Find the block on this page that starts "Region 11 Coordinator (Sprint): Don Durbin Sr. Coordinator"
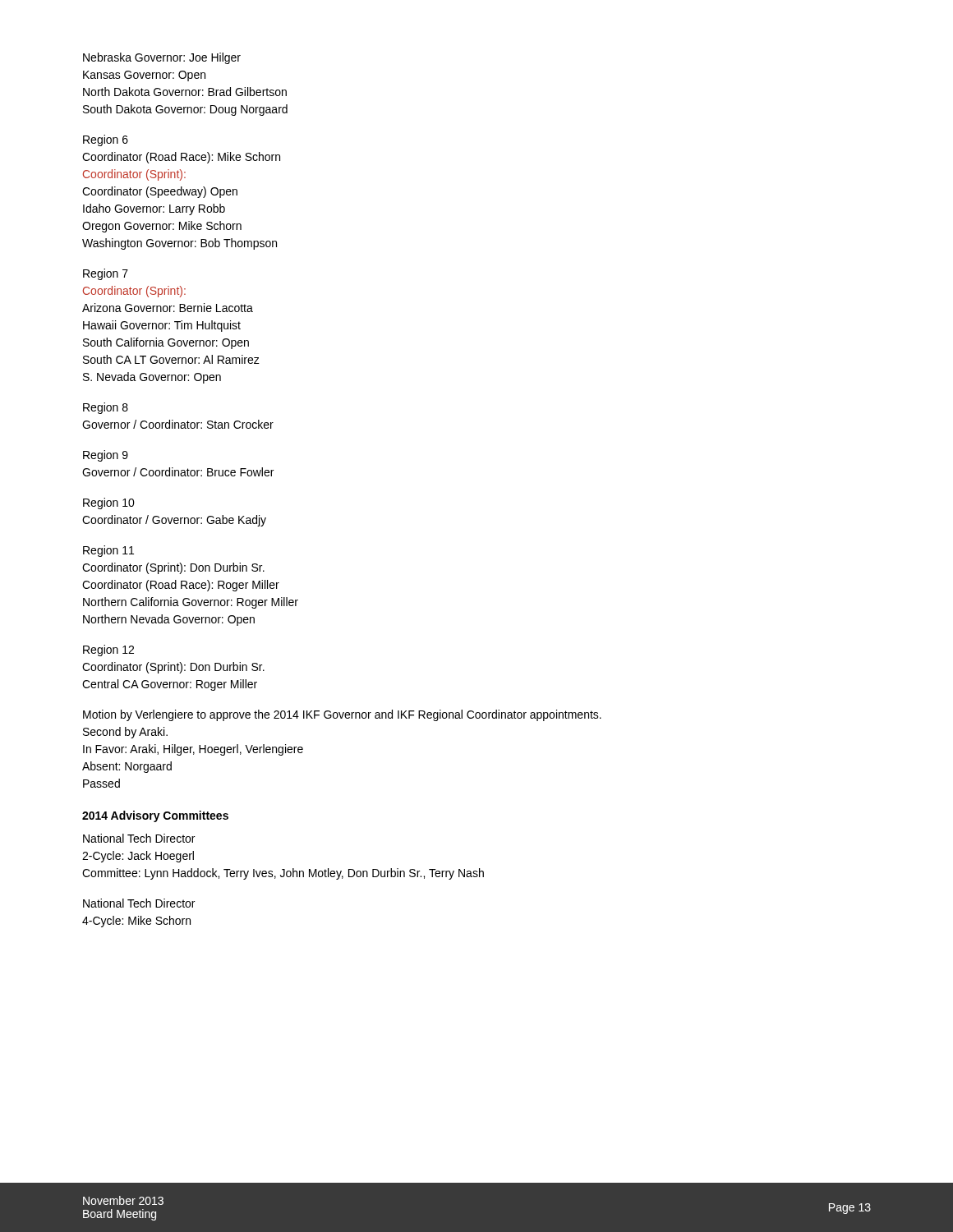 pos(190,585)
